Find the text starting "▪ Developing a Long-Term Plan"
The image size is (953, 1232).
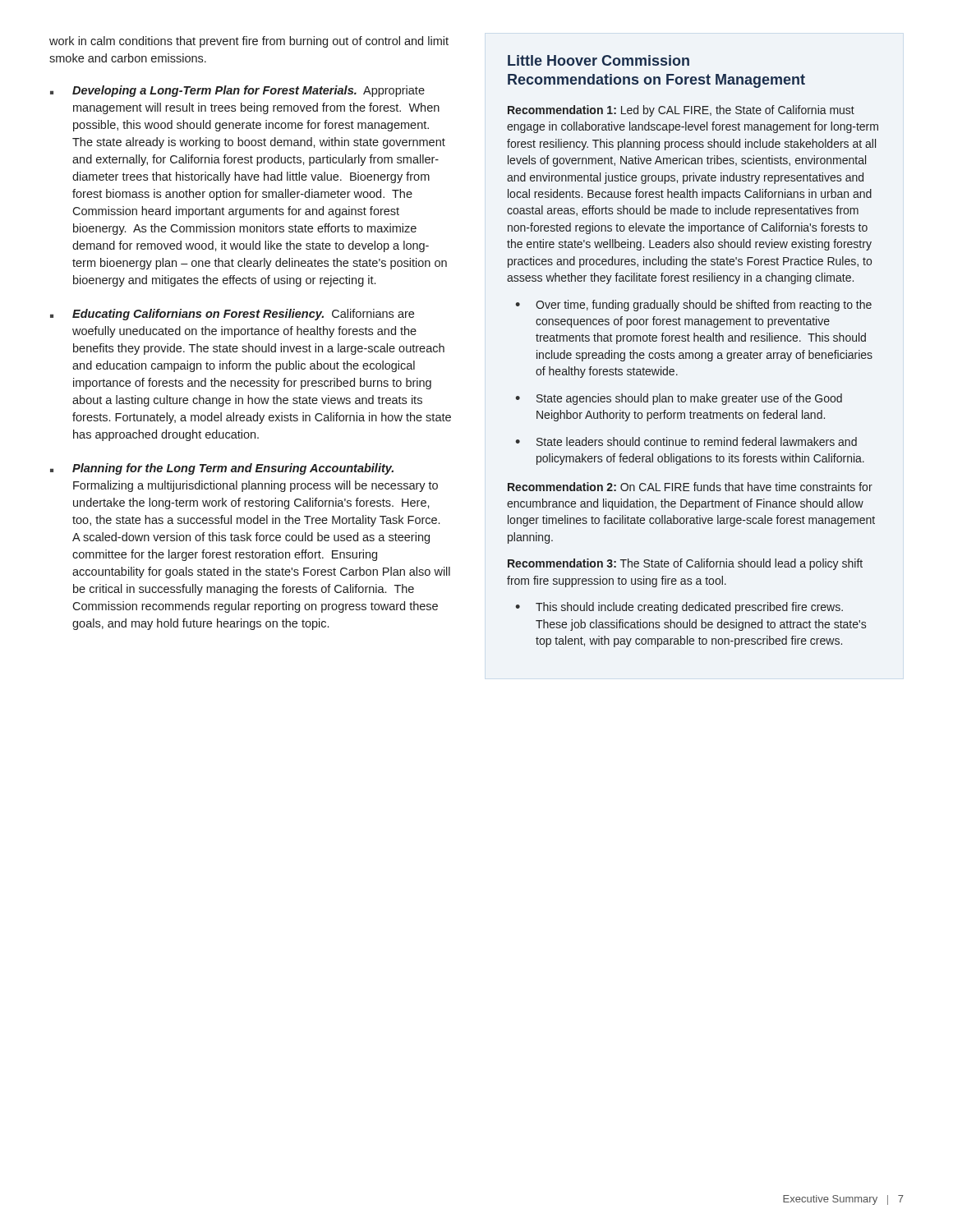[251, 186]
